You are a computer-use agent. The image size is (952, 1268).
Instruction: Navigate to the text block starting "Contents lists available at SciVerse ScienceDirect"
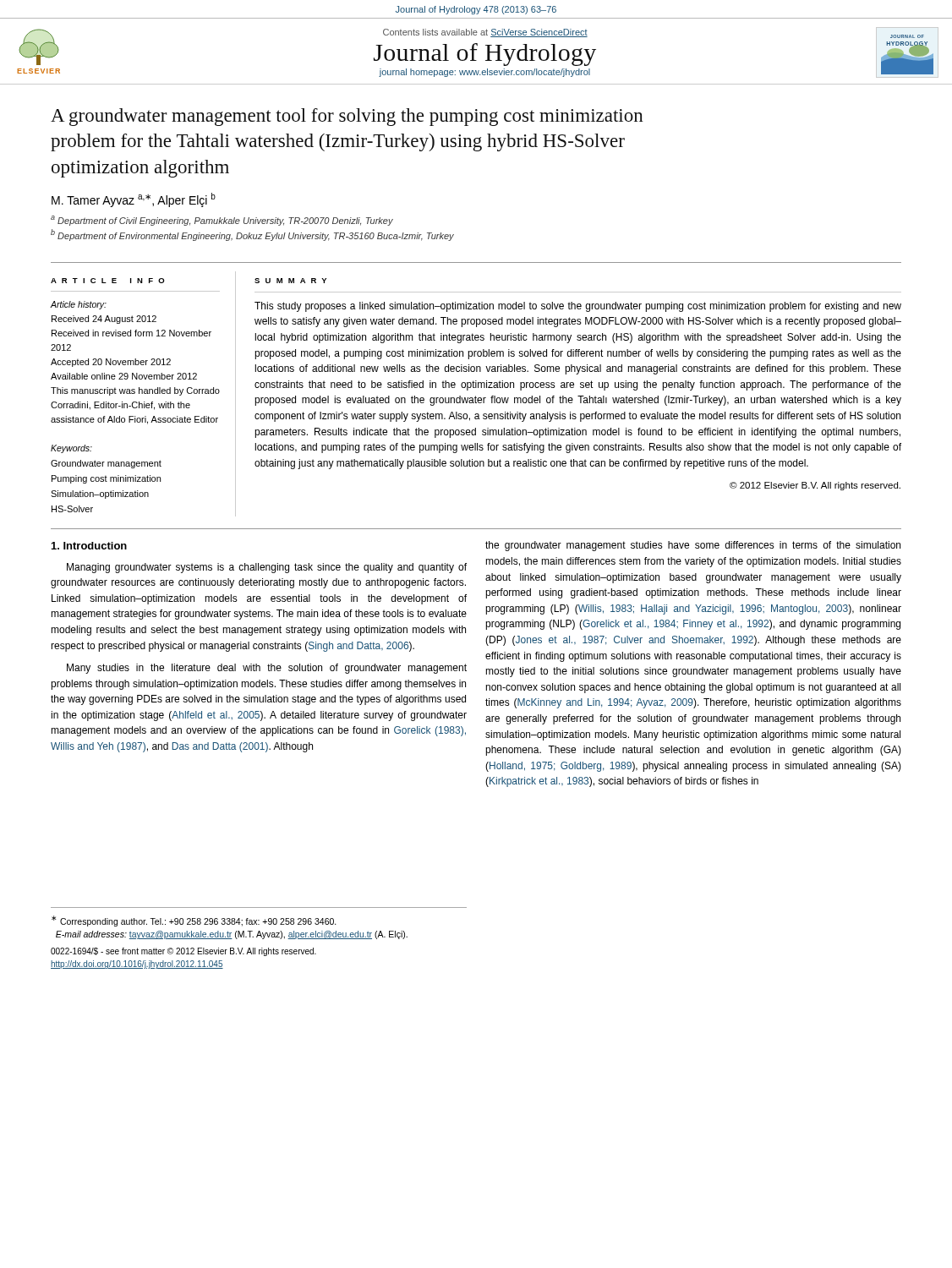[x=485, y=32]
